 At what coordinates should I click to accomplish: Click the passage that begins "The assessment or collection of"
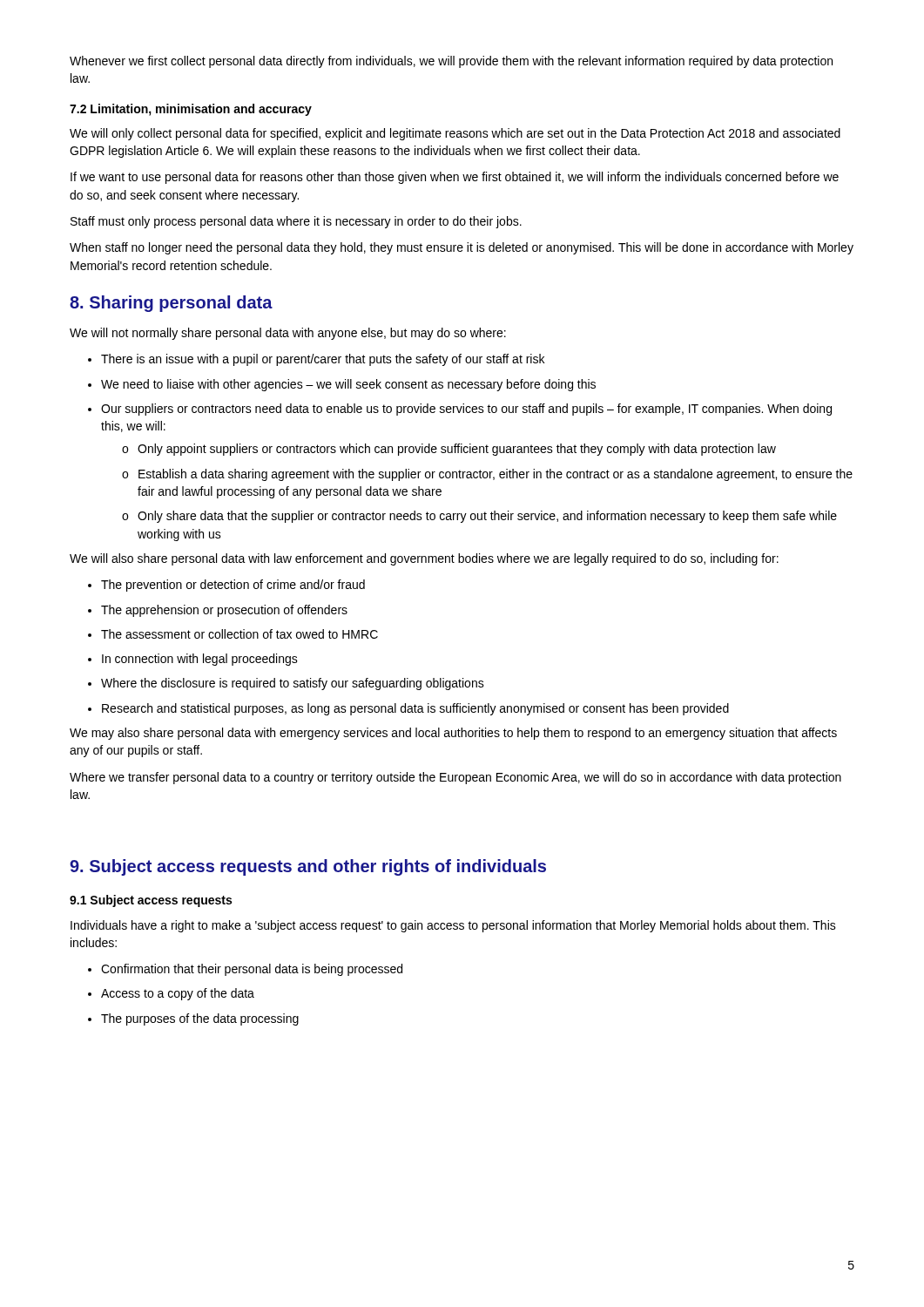pos(240,634)
